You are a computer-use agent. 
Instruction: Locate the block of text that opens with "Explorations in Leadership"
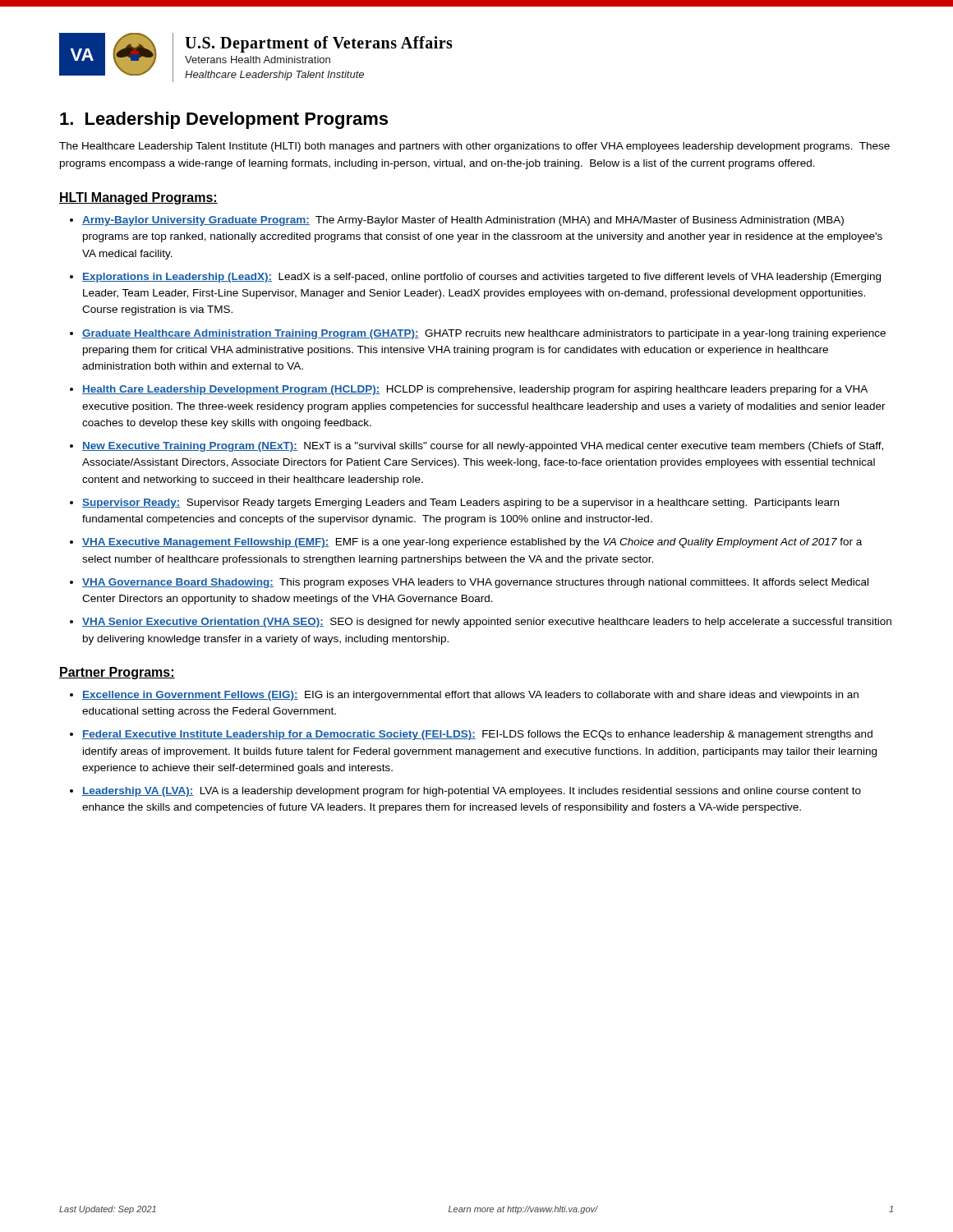tap(482, 293)
